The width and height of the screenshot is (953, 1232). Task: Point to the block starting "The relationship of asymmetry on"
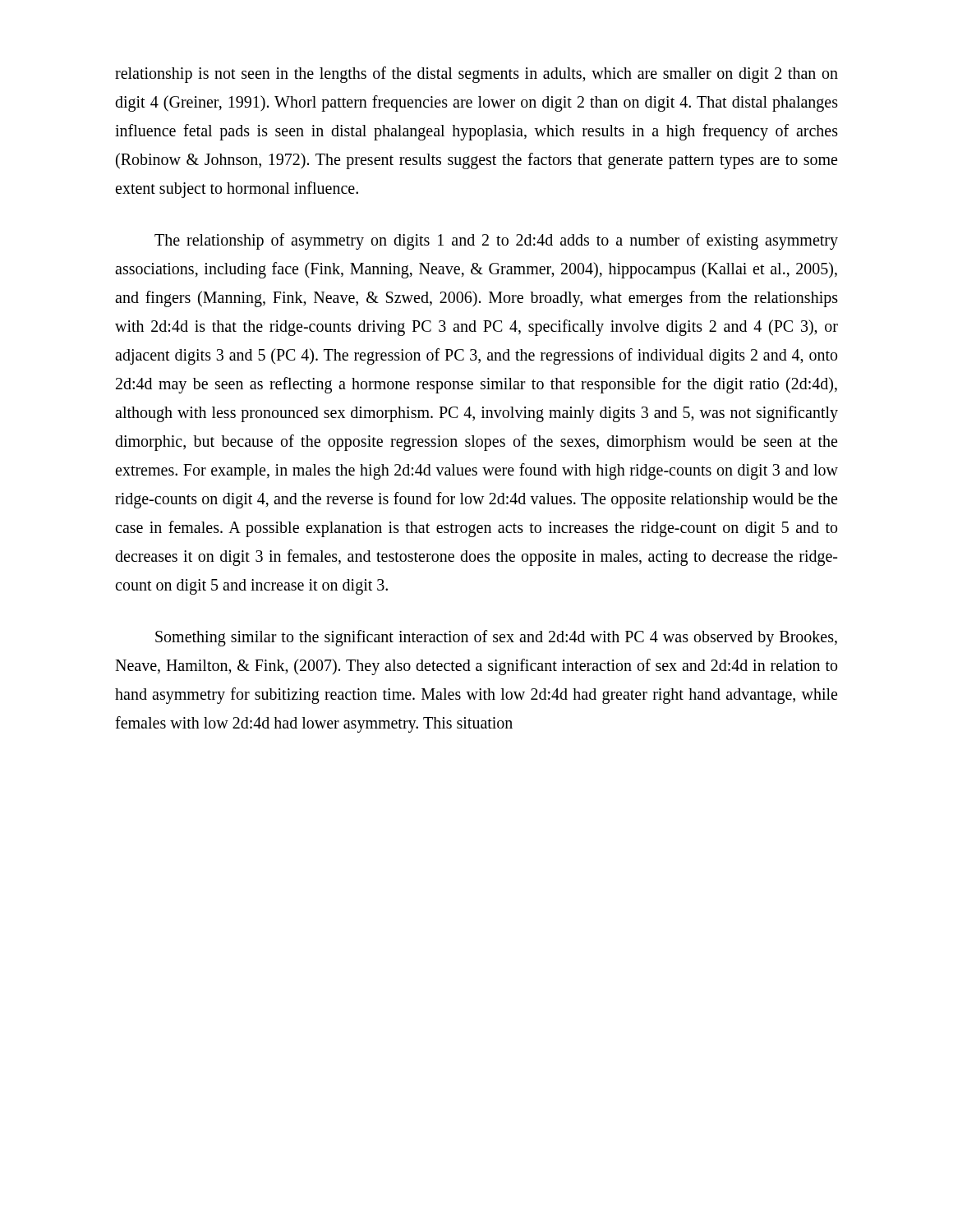pyautogui.click(x=476, y=412)
